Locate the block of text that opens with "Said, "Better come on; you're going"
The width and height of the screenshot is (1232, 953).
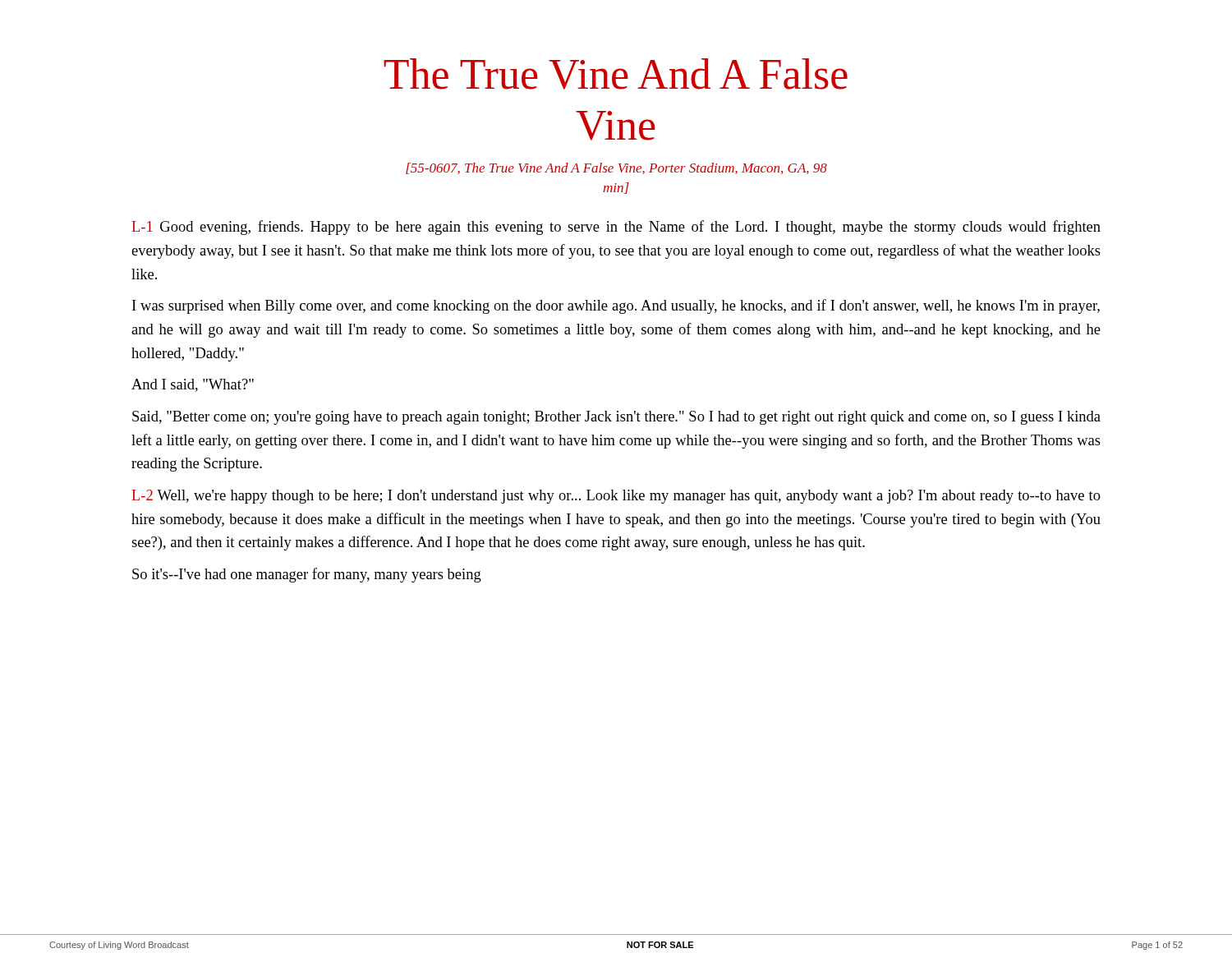point(616,440)
